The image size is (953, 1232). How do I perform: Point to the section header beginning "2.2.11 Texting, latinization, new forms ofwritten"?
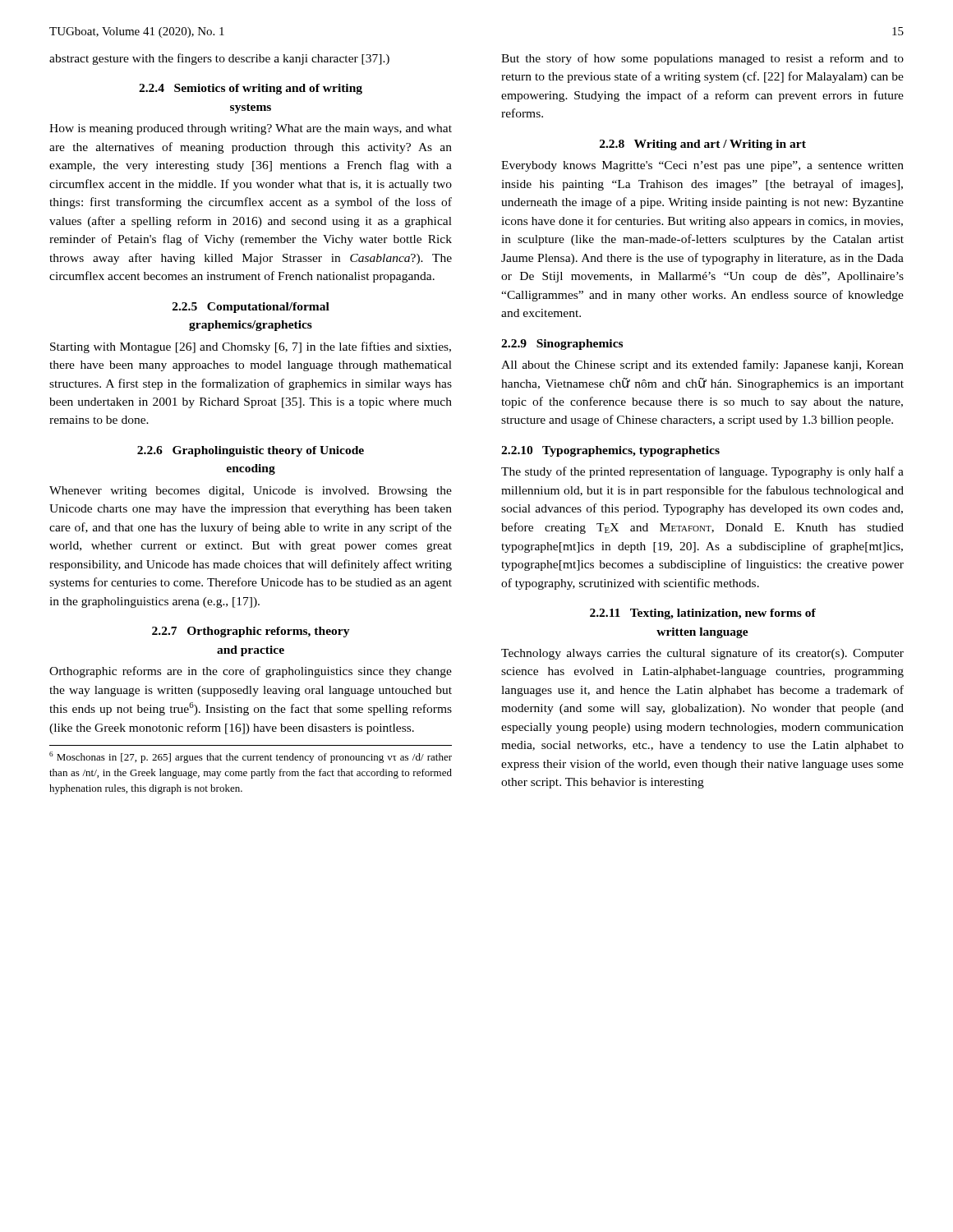702,622
